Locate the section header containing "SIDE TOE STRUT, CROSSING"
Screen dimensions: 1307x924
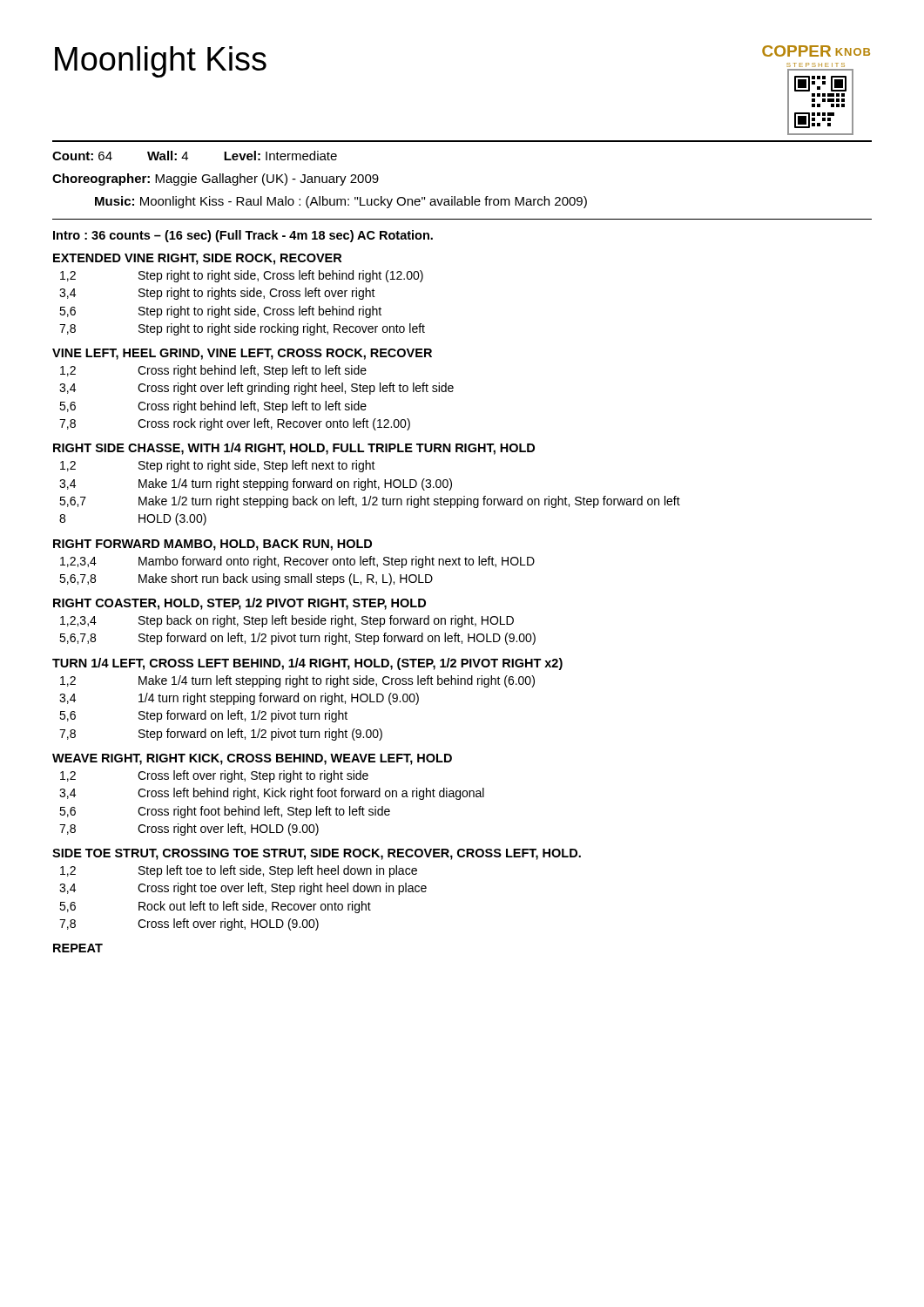(317, 853)
